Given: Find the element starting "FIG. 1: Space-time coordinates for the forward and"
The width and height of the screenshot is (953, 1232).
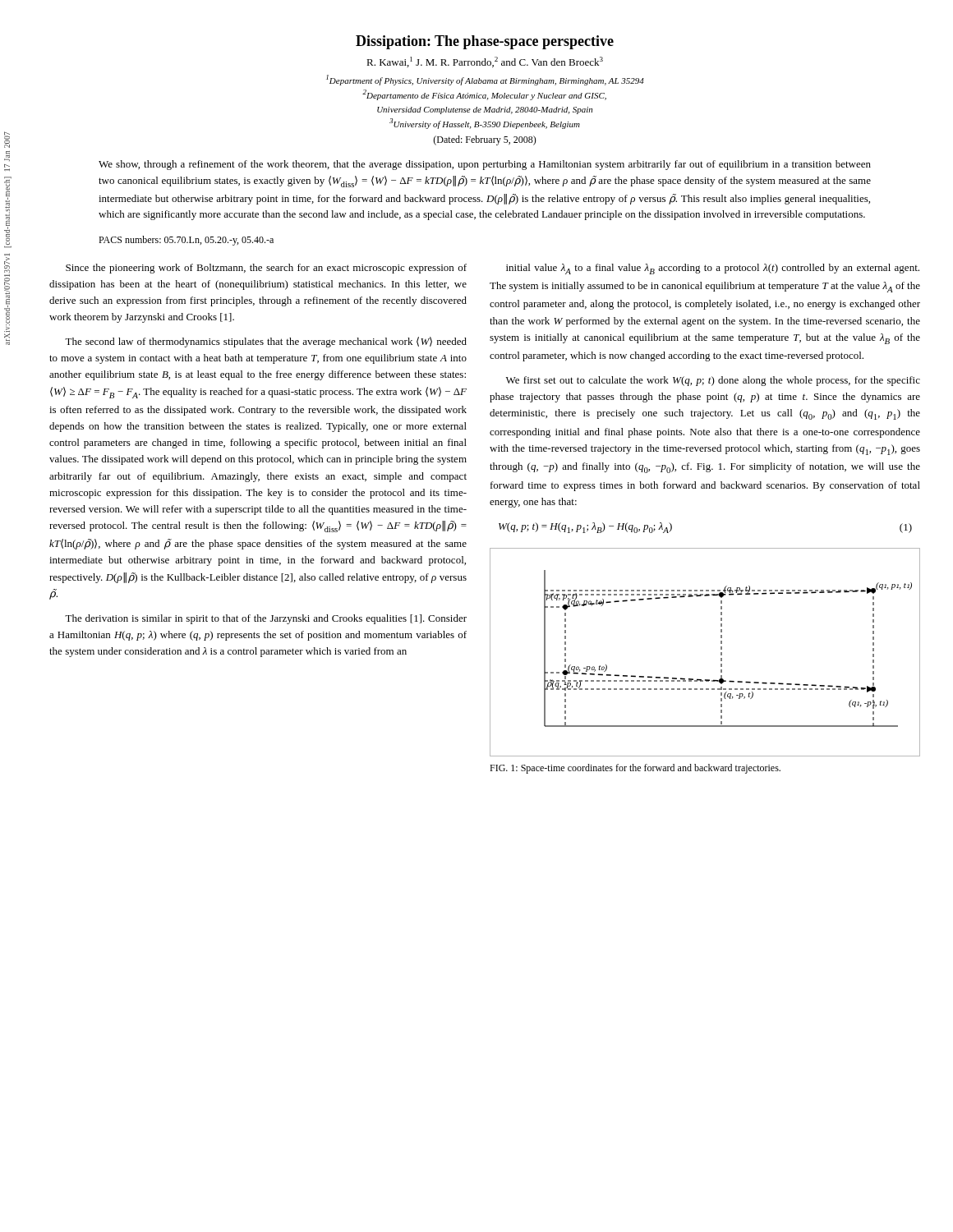Looking at the screenshot, I should [x=635, y=768].
